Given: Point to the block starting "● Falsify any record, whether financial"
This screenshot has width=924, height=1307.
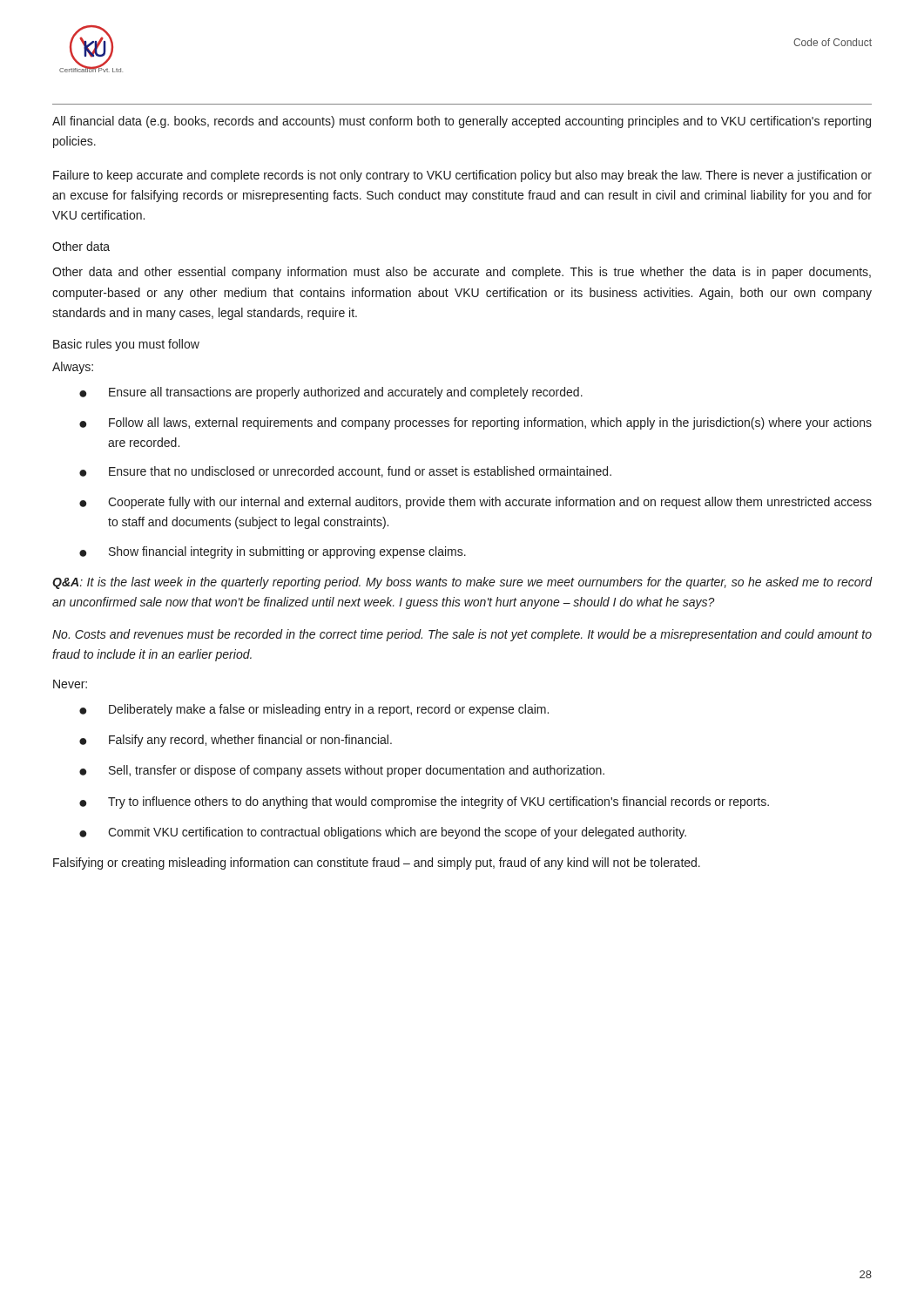Looking at the screenshot, I should pos(236,741).
